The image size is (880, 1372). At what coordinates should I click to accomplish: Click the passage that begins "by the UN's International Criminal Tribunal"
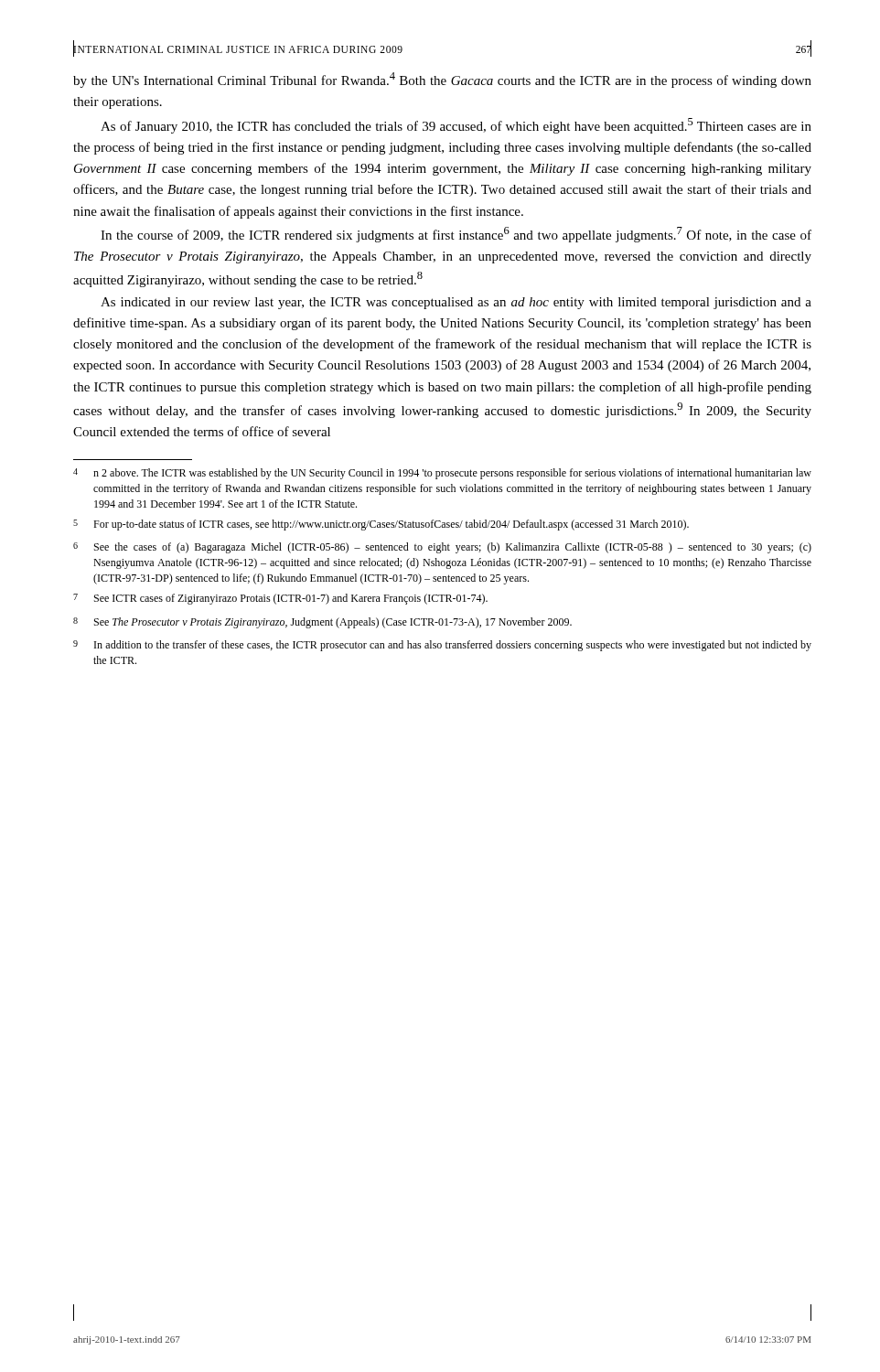pyautogui.click(x=442, y=255)
